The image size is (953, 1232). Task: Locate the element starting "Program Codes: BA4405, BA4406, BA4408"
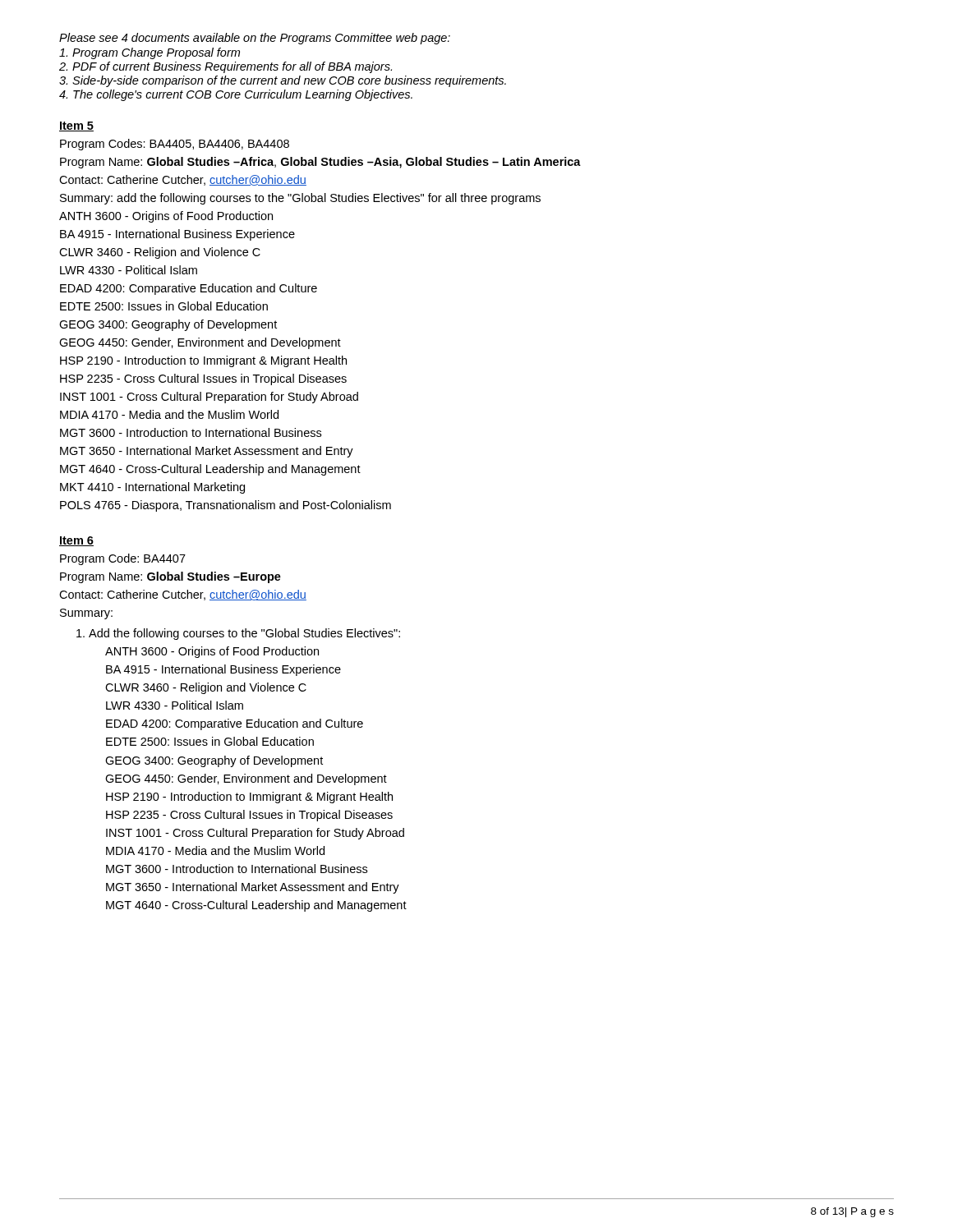tap(174, 144)
